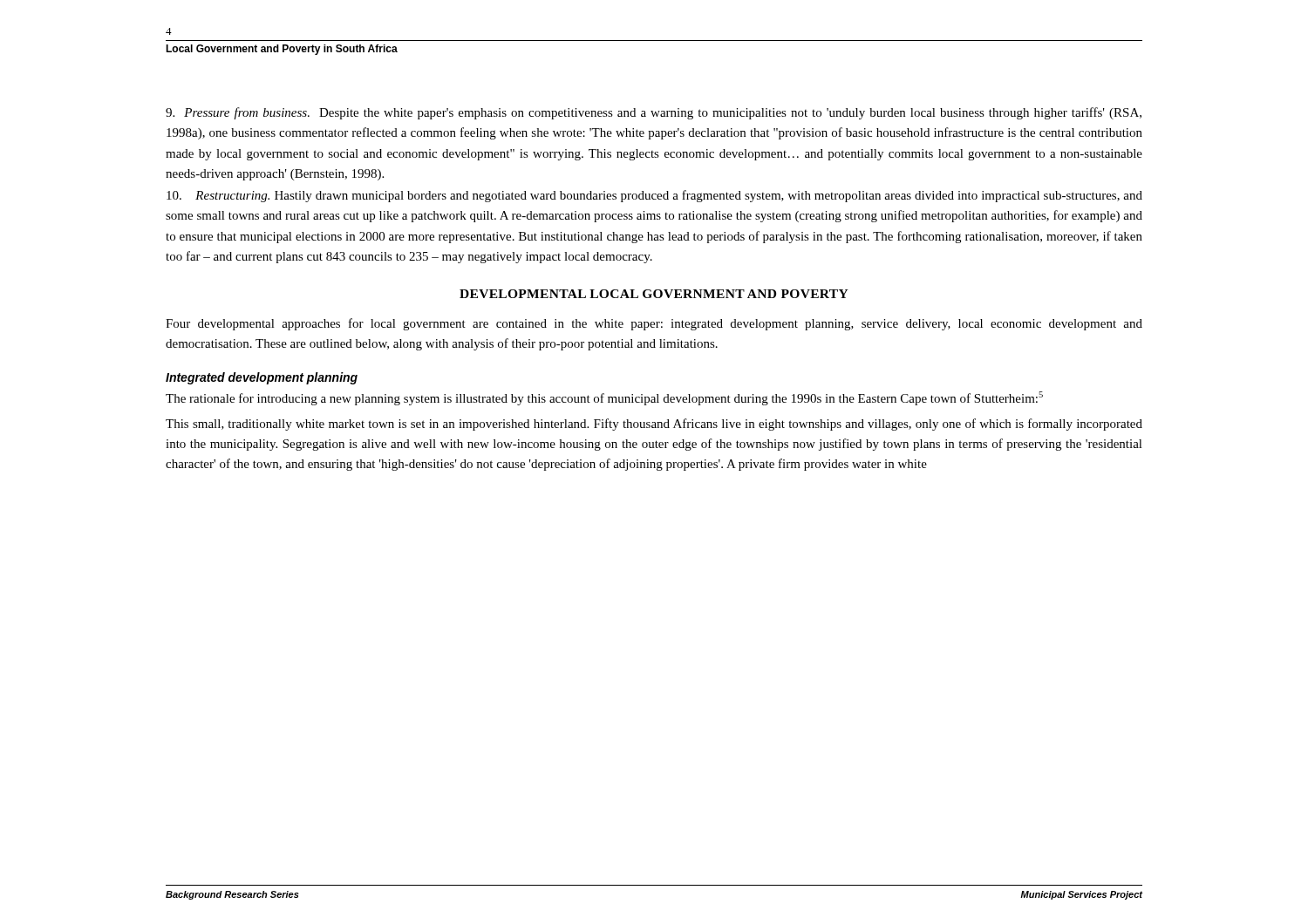1308x924 pixels.
Task: Point to "DEVELOPMENTAL LOCAL GOVERNMENT AND POVERTY"
Action: [x=654, y=293]
